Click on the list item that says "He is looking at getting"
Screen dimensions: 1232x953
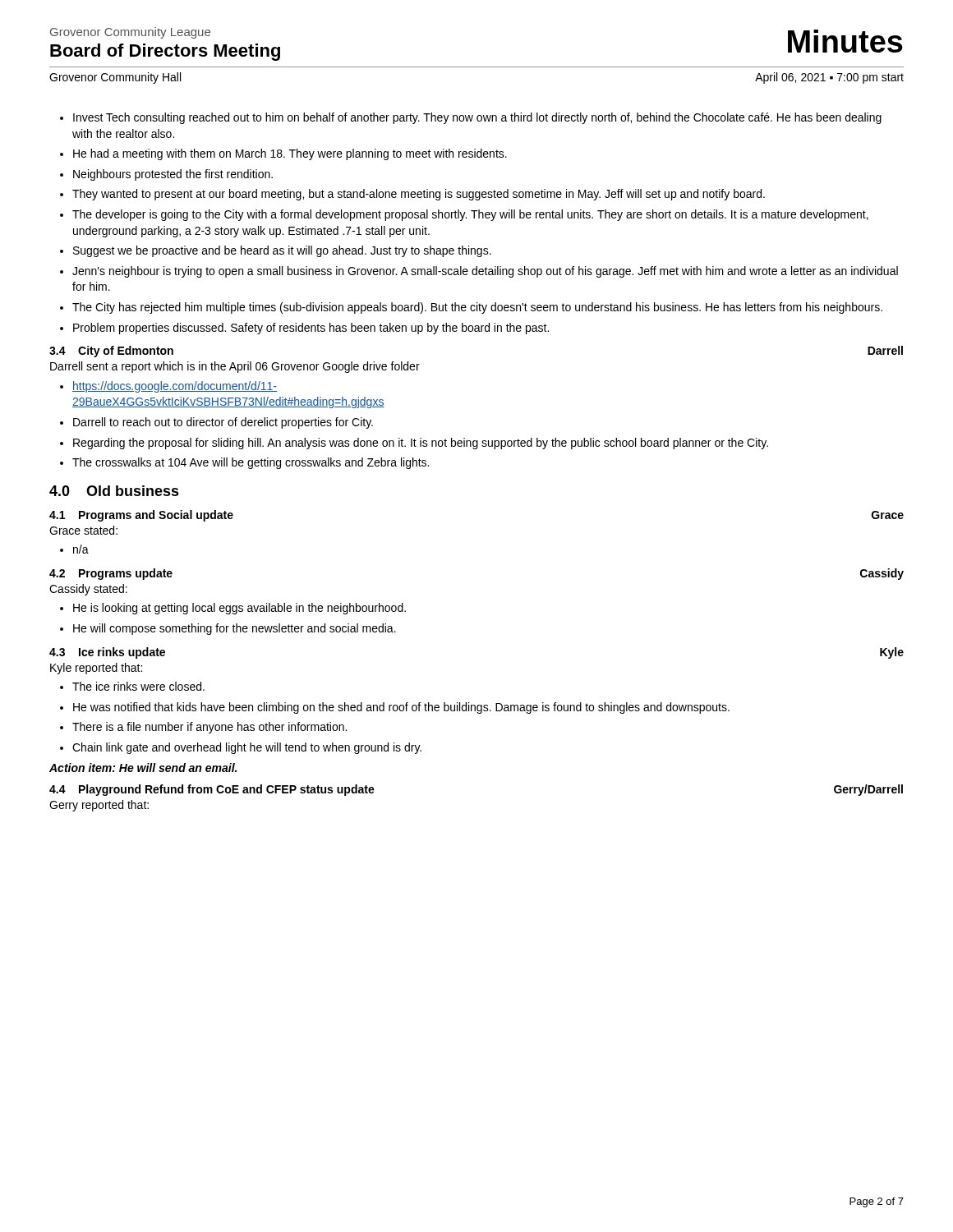coord(240,608)
